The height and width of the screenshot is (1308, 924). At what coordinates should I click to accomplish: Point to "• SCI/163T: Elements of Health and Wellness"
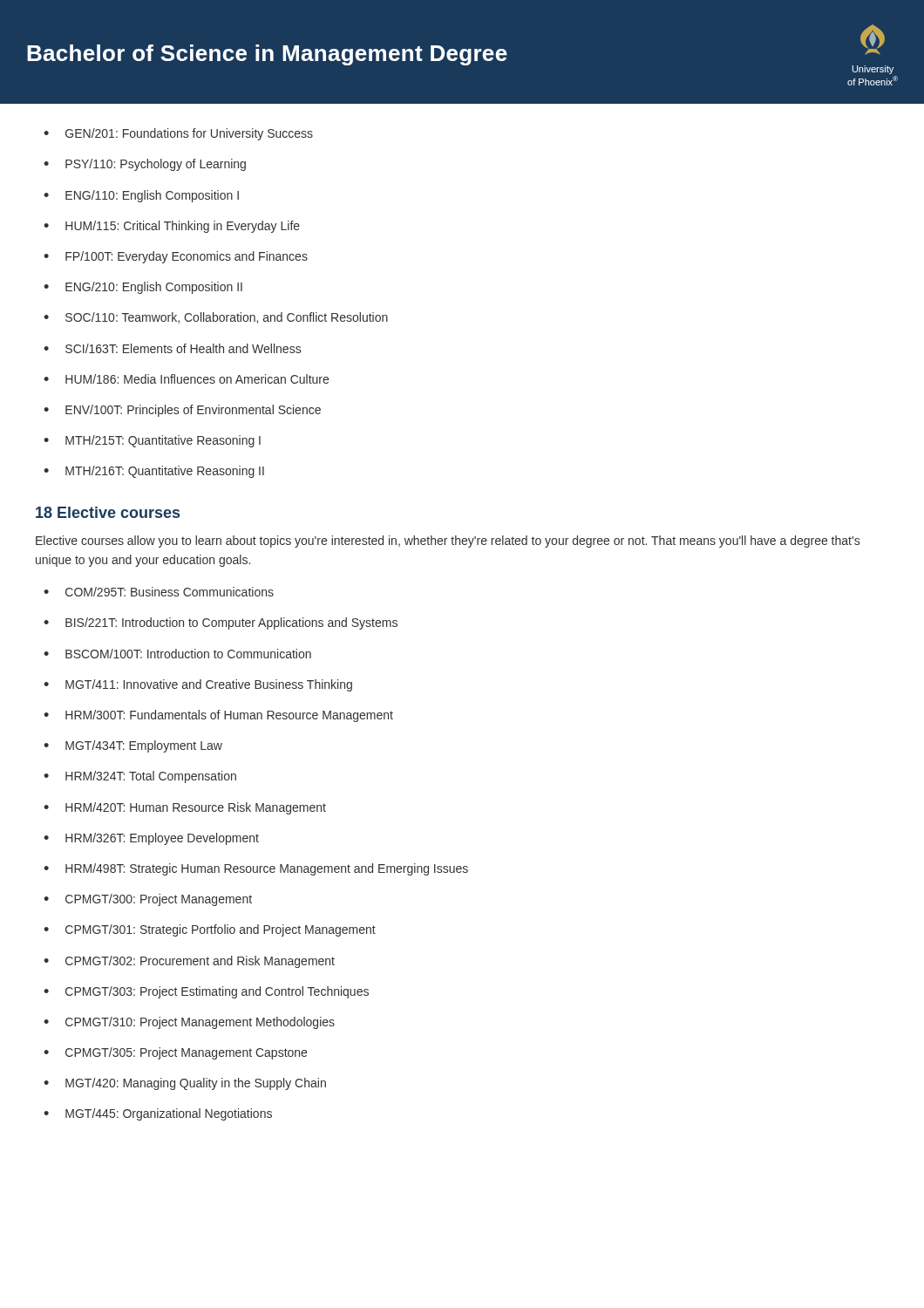pyautogui.click(x=172, y=349)
